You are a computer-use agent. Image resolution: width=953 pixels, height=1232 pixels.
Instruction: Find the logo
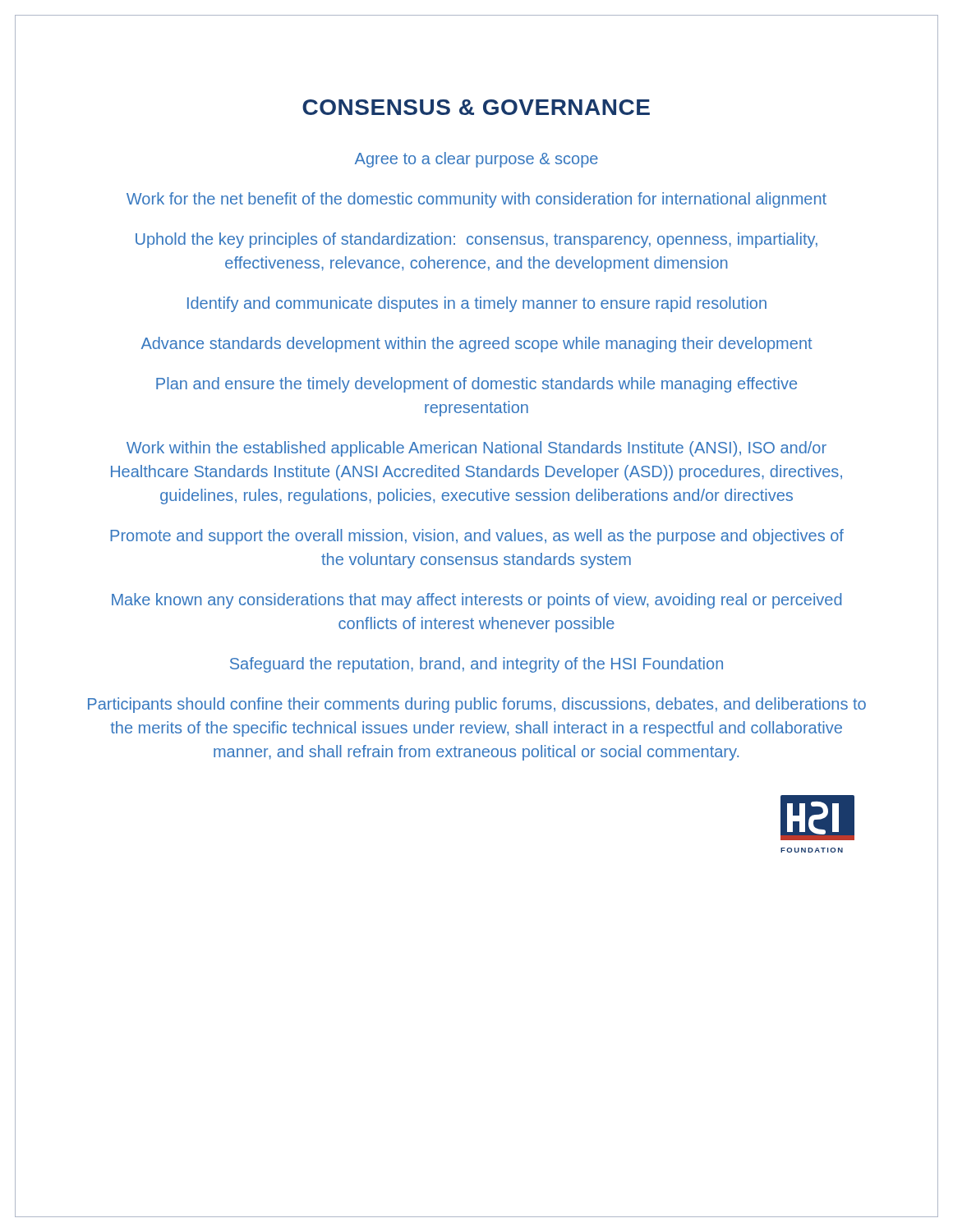point(476,826)
